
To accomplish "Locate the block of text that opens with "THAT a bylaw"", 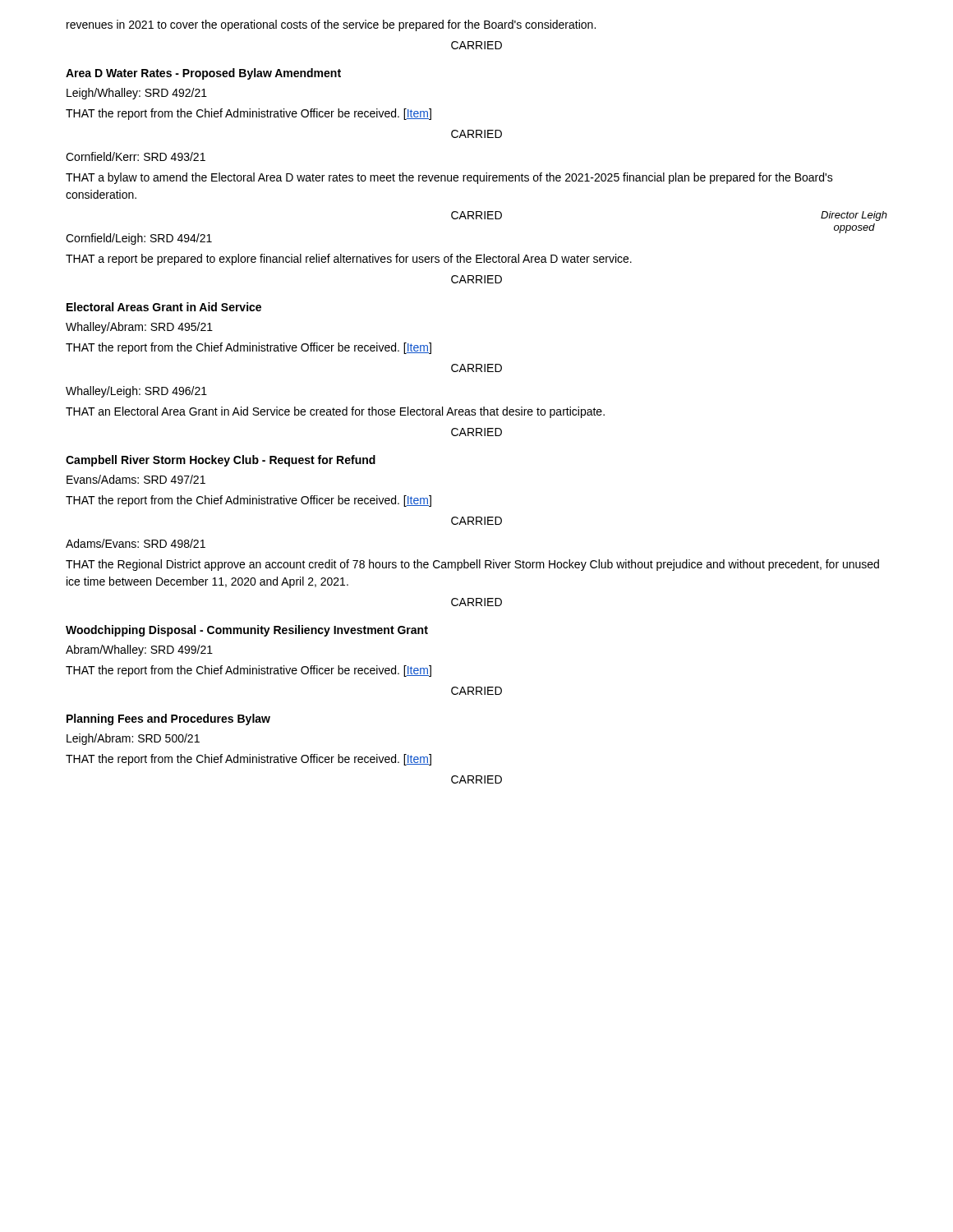I will pyautogui.click(x=449, y=186).
